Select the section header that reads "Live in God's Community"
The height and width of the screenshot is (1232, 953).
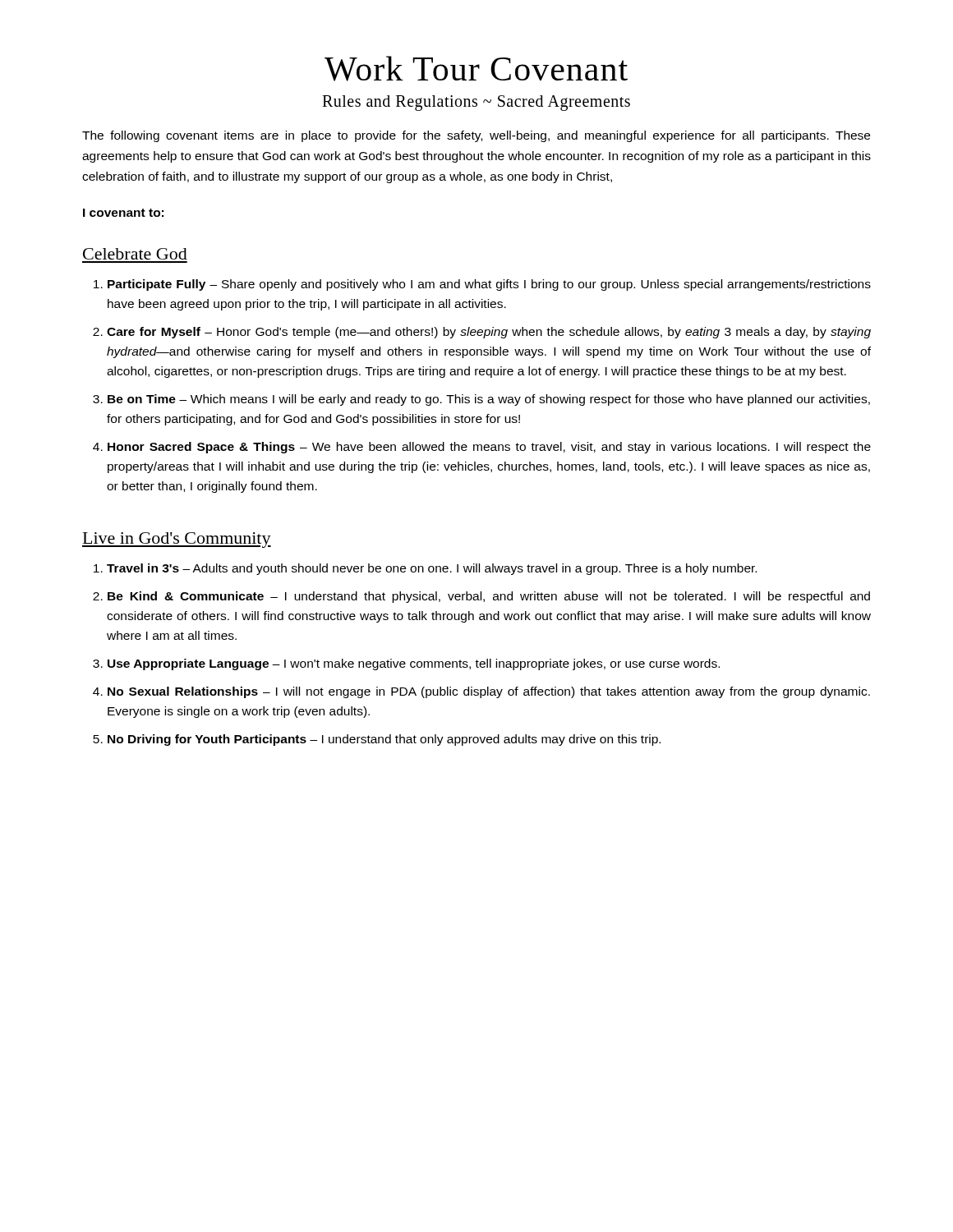(176, 538)
